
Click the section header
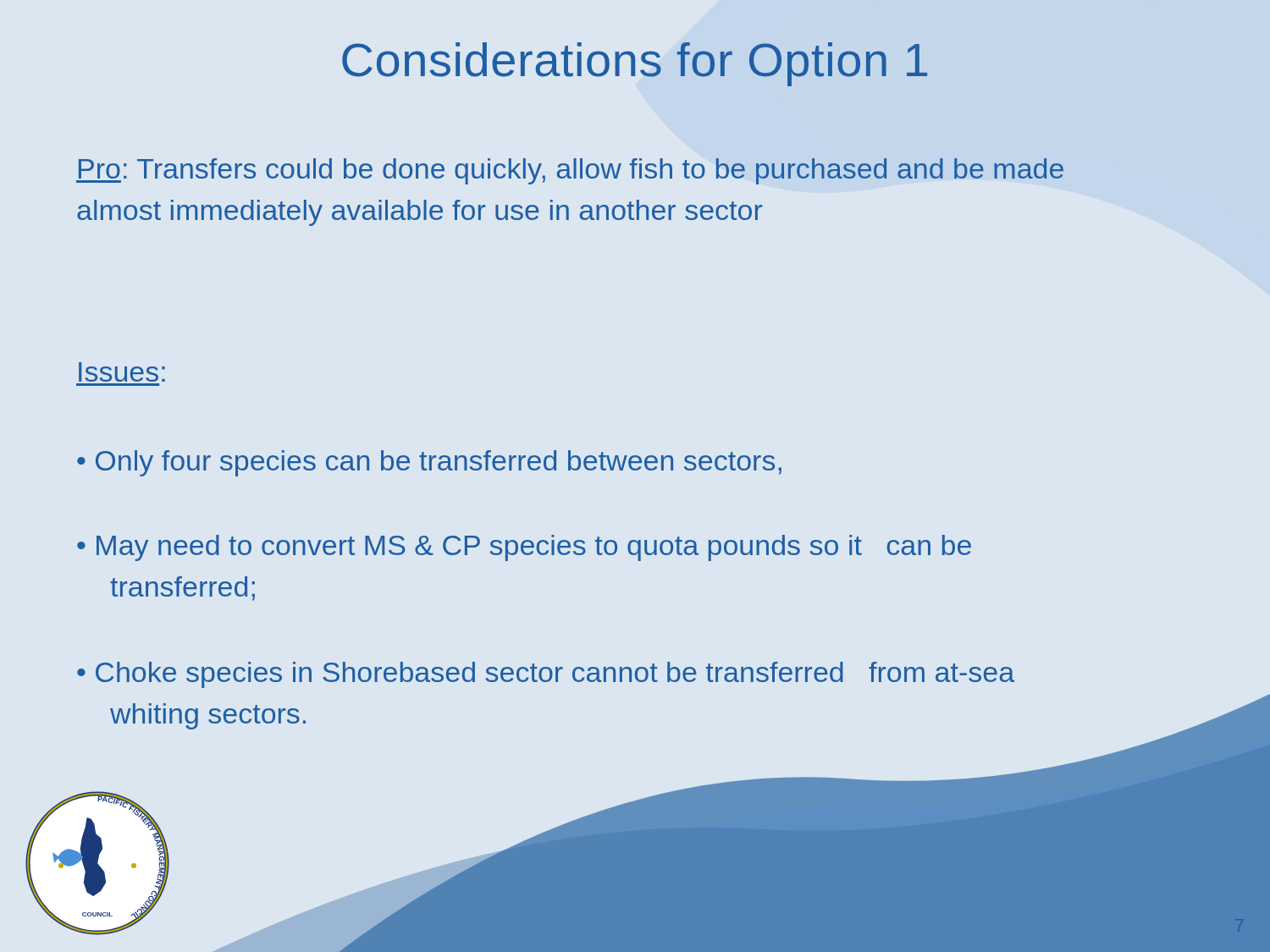(x=122, y=371)
